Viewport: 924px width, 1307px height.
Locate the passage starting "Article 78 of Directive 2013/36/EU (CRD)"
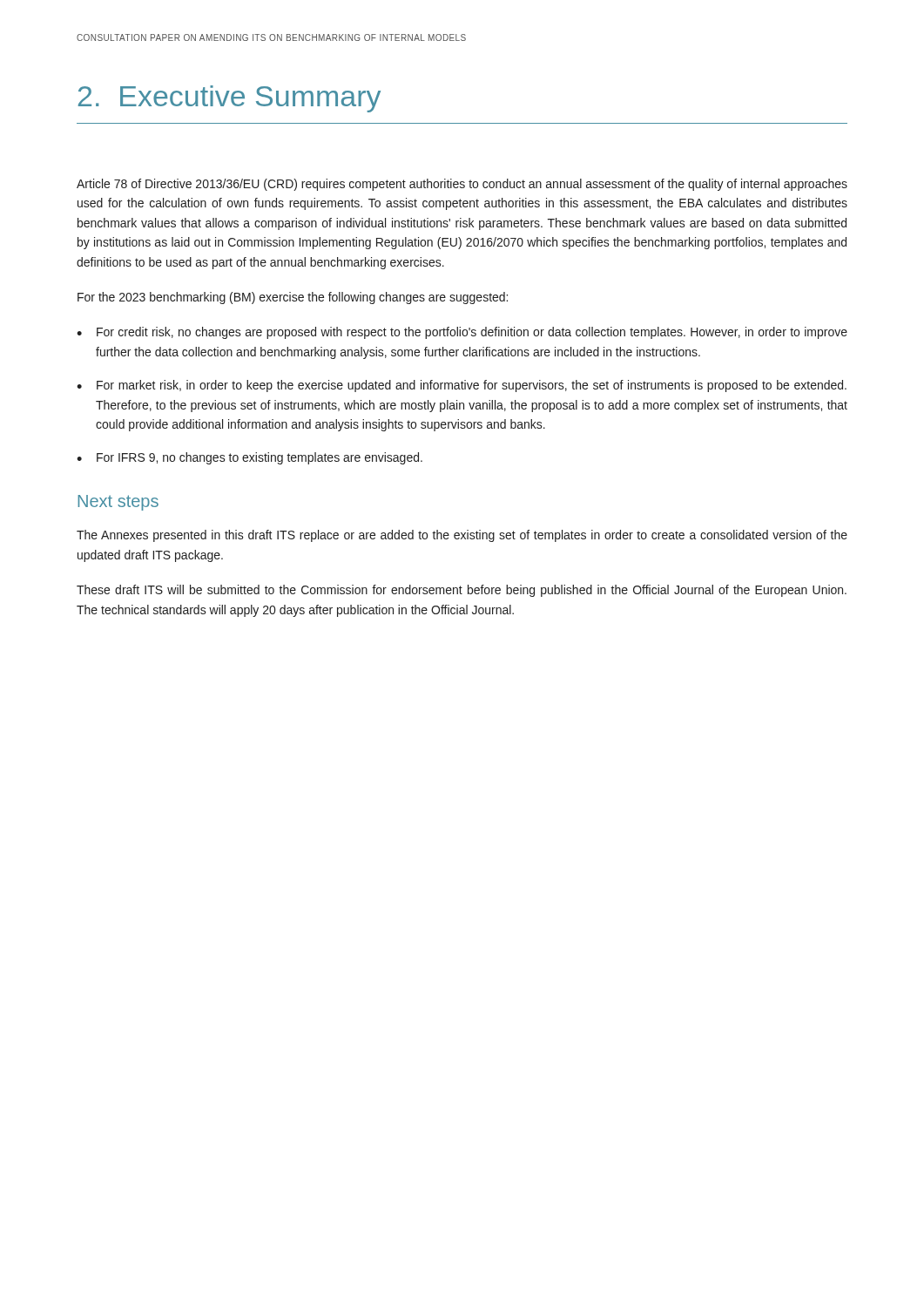[462, 223]
